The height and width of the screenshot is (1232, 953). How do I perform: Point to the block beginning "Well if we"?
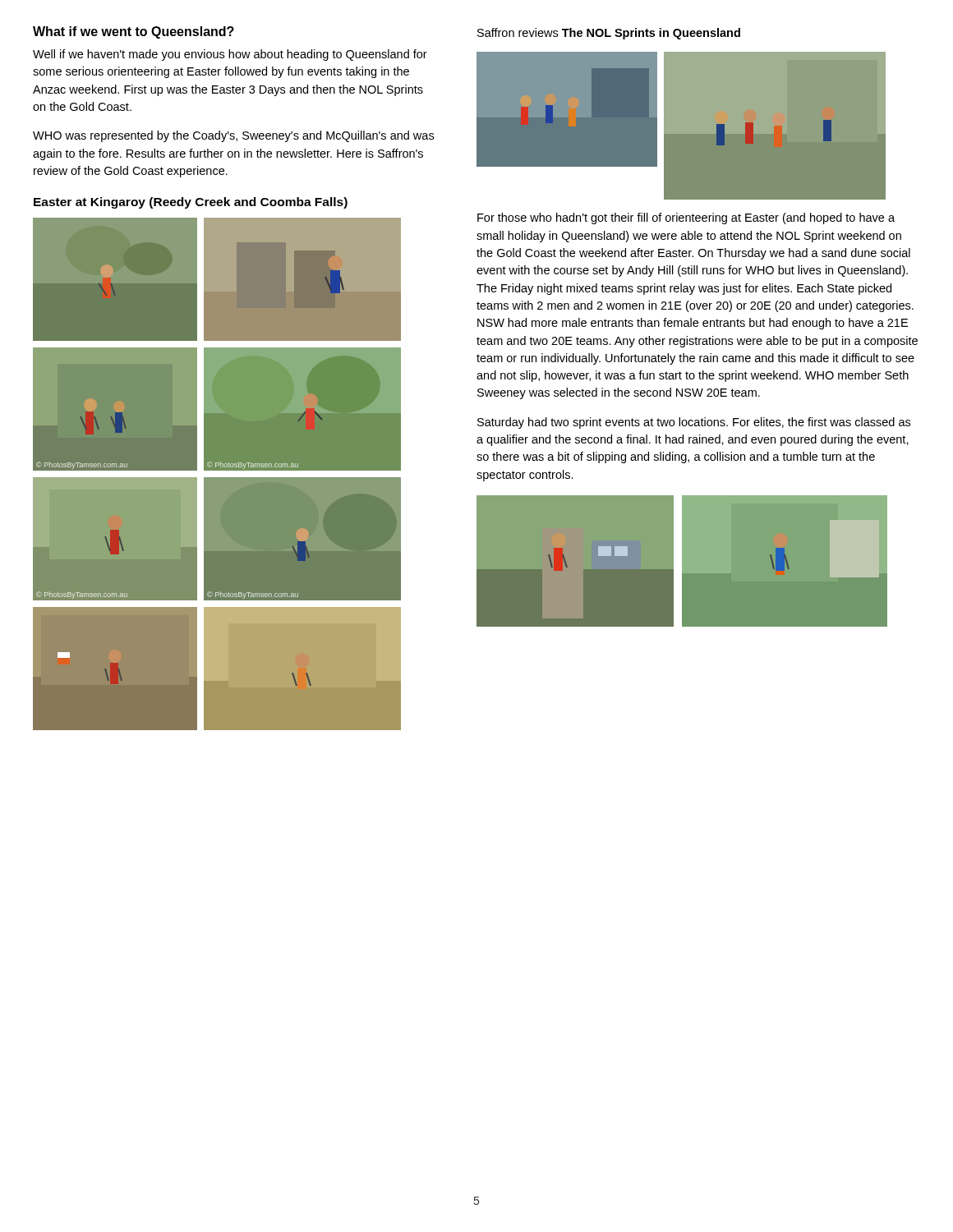point(230,81)
